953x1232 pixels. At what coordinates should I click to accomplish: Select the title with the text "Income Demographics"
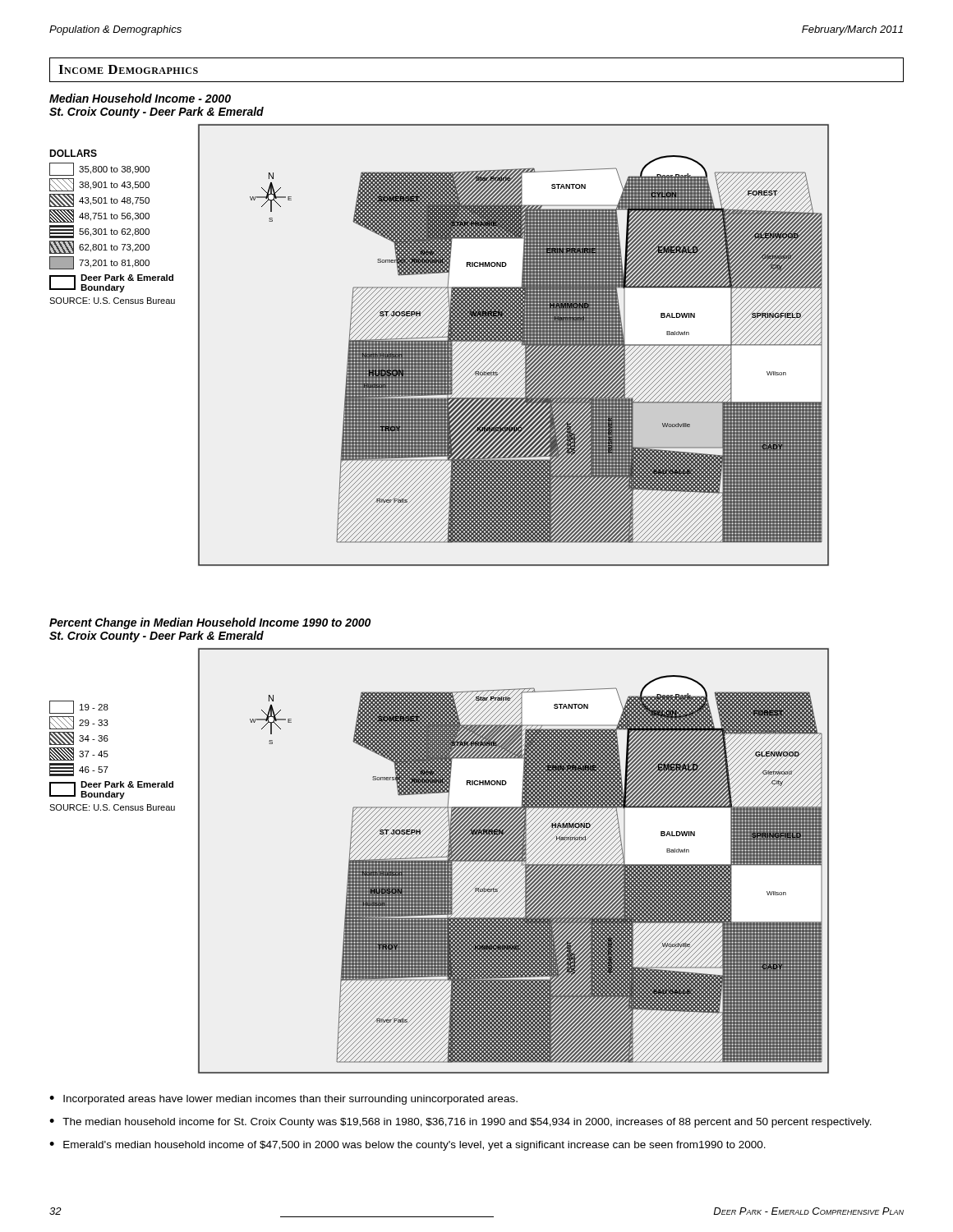128,69
